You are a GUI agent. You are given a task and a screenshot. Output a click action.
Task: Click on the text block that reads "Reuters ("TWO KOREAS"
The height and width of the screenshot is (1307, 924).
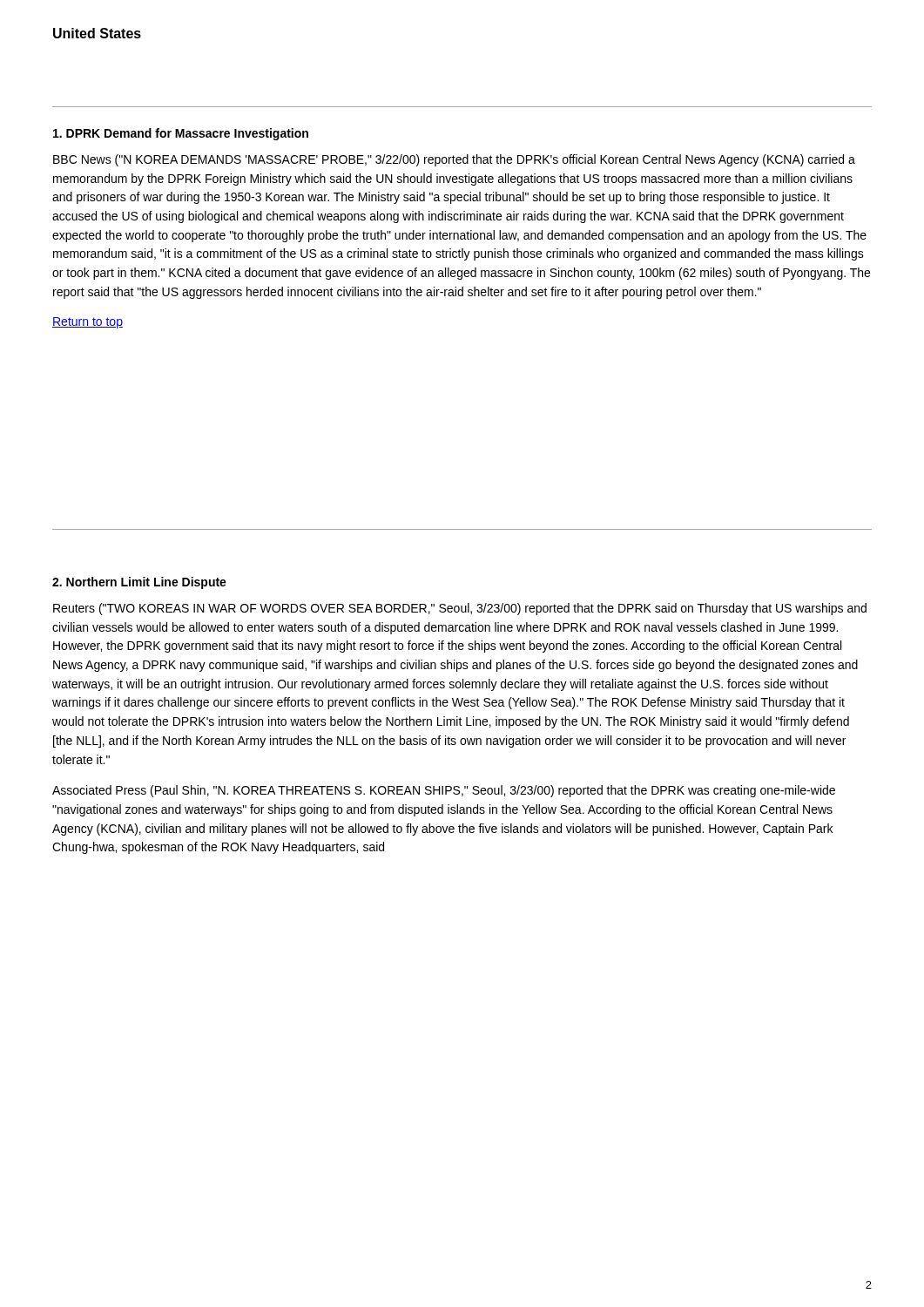click(460, 684)
